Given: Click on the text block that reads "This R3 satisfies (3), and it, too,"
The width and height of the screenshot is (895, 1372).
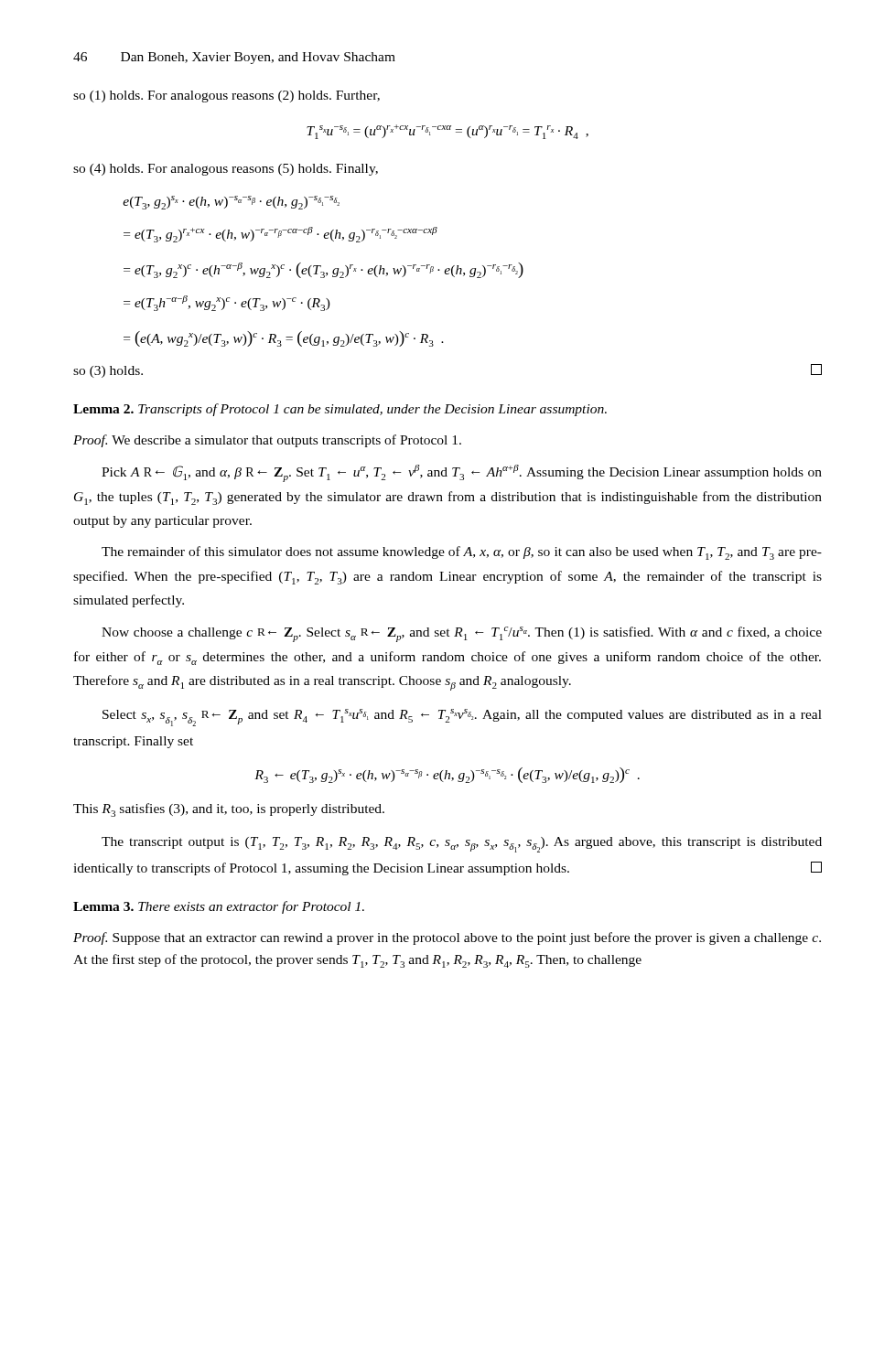Looking at the screenshot, I should [229, 810].
